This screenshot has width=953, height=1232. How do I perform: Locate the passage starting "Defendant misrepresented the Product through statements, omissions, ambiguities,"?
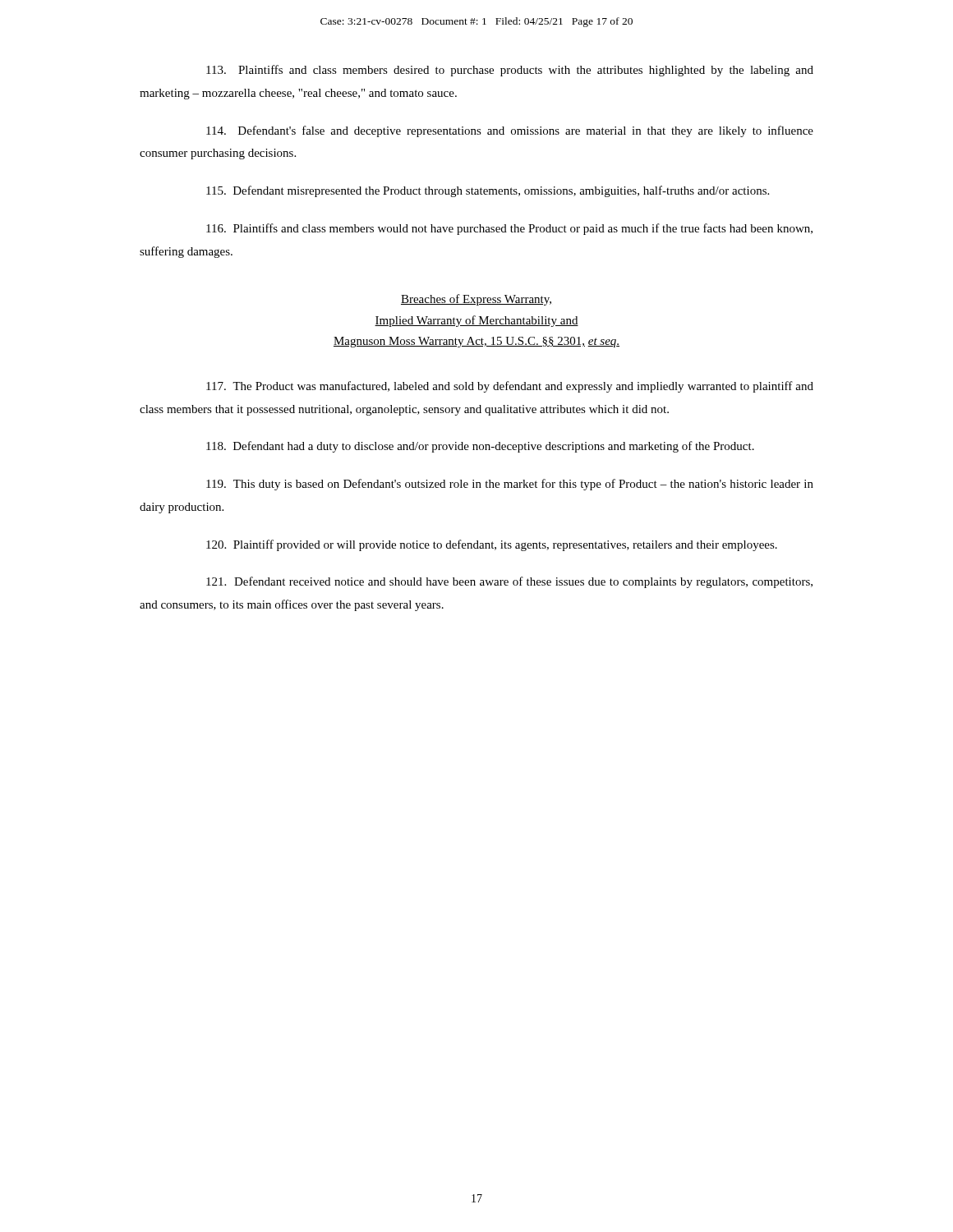pos(488,191)
